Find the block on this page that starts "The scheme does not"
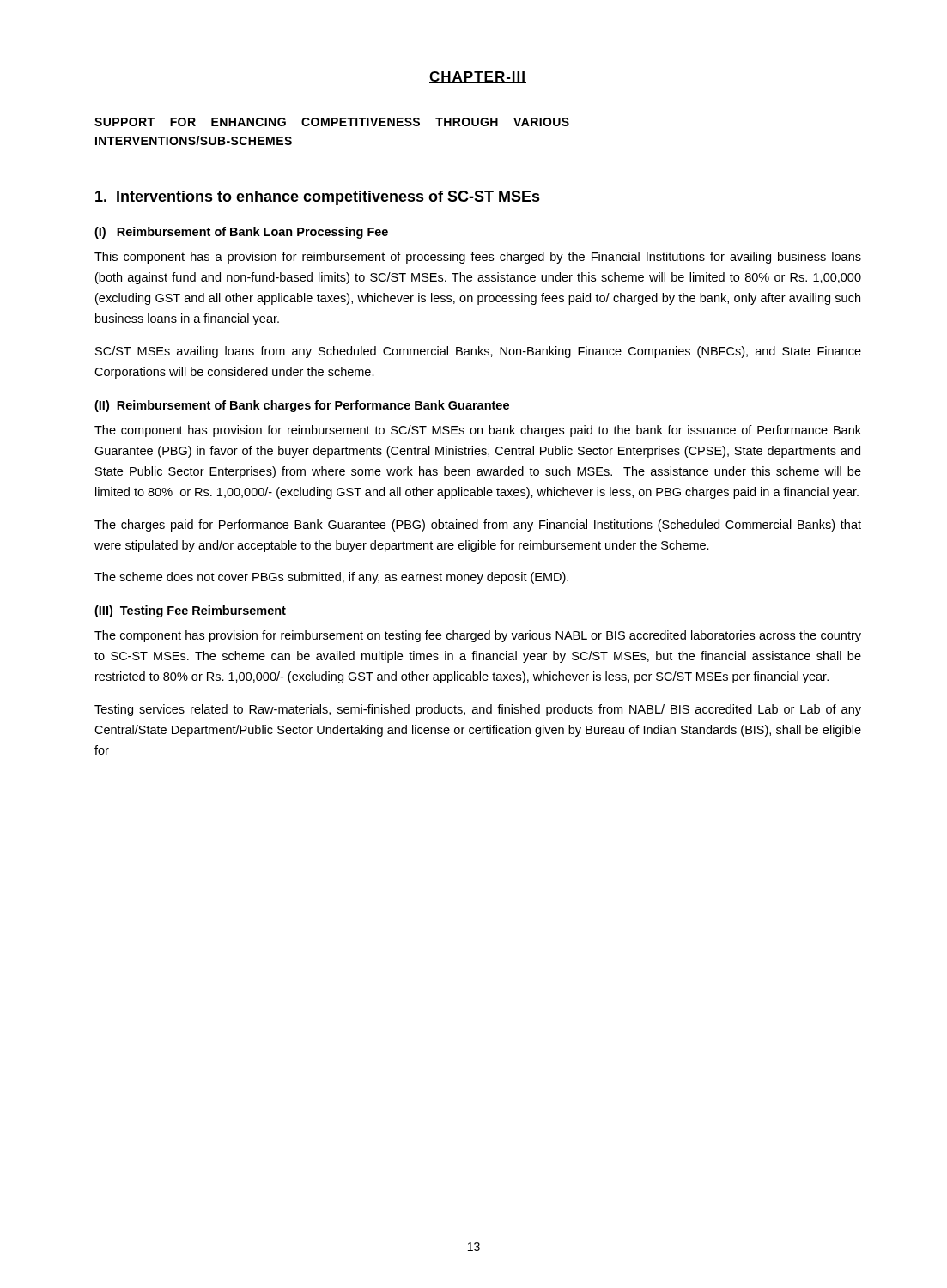The height and width of the screenshot is (1288, 947). 332,577
